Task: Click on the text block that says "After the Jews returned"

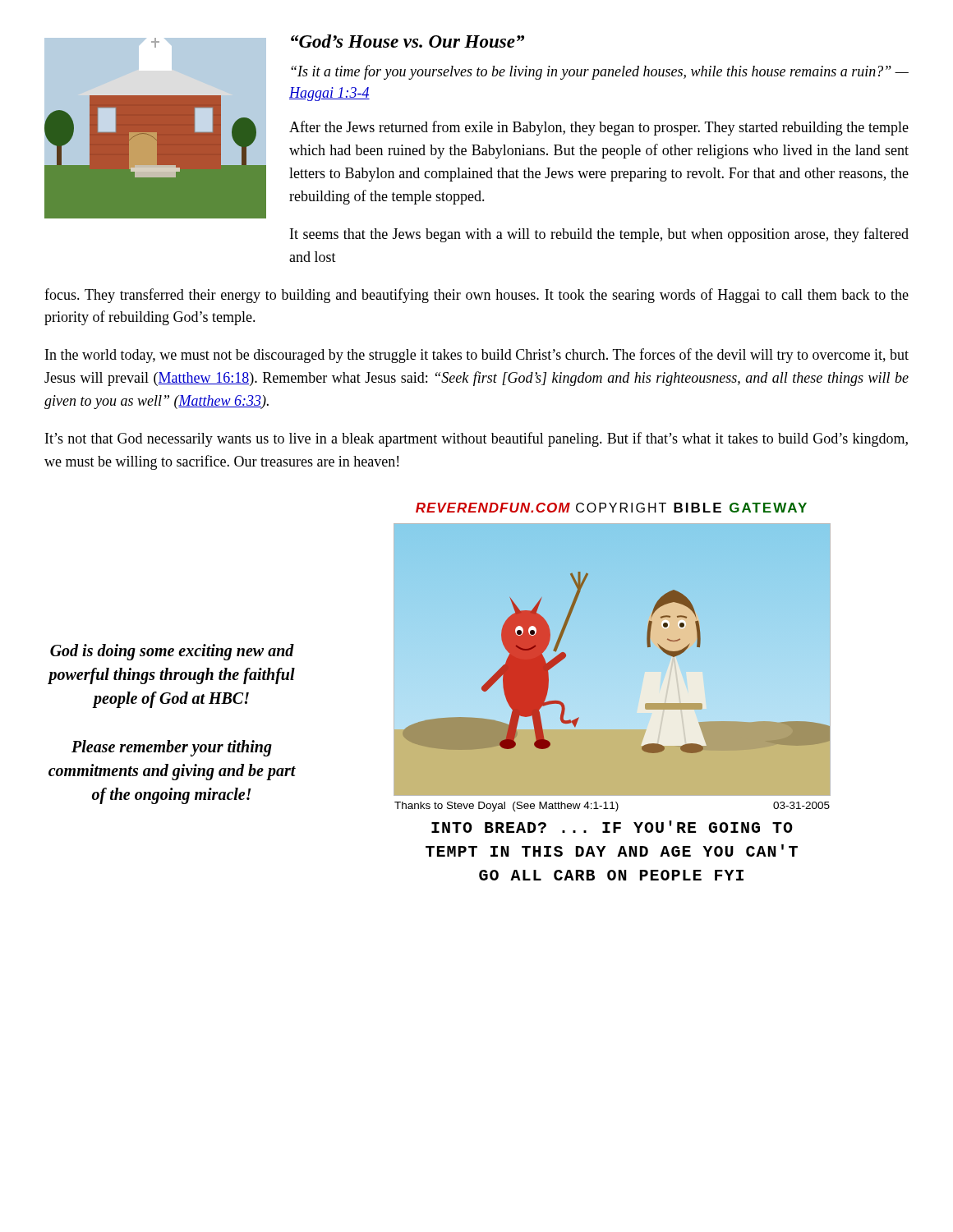Action: pyautogui.click(x=599, y=162)
